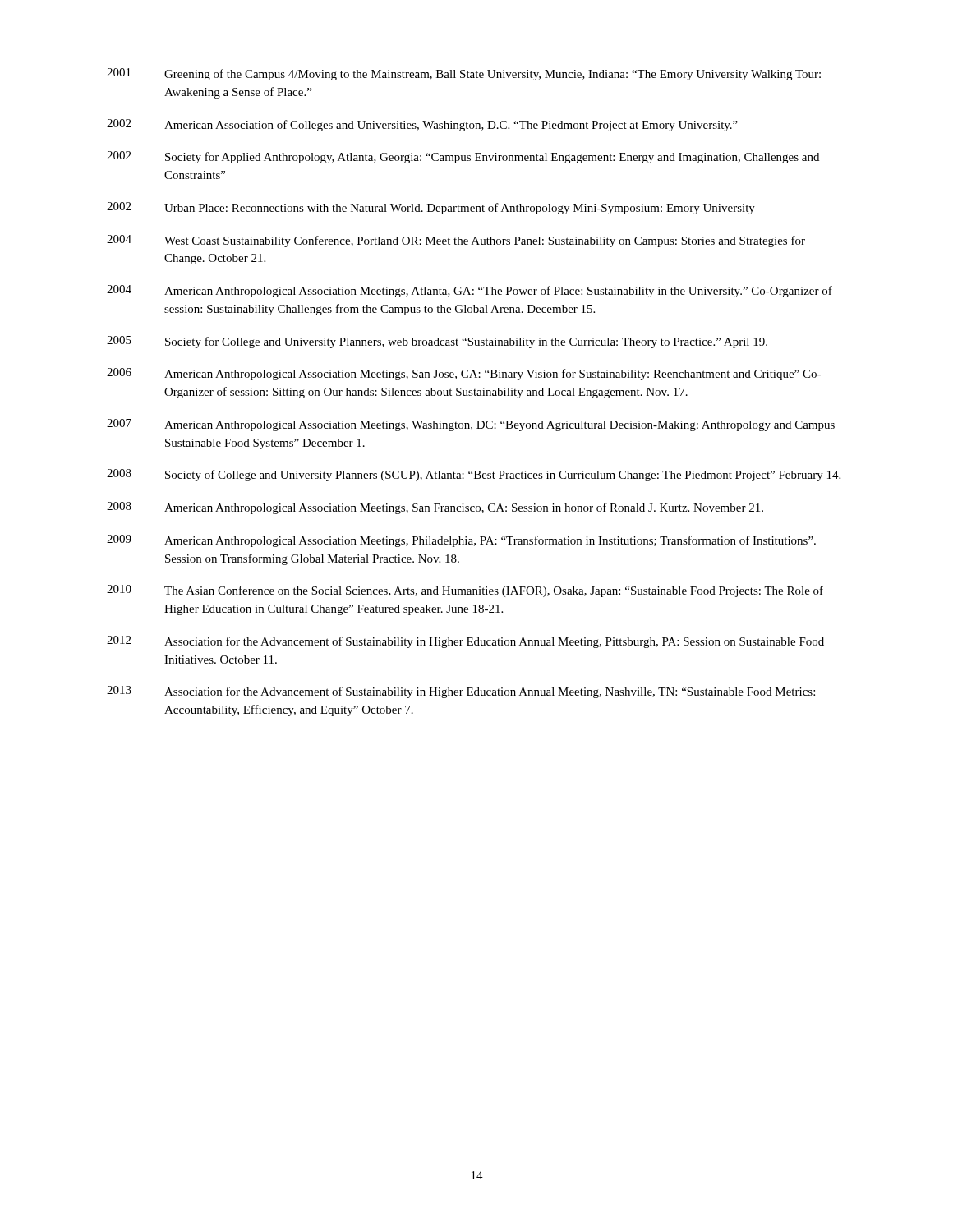953x1232 pixels.
Task: Find the block starting "2007 American Anthropological Association Meetings, Washington, DC: “Beyond"
Action: 476,434
